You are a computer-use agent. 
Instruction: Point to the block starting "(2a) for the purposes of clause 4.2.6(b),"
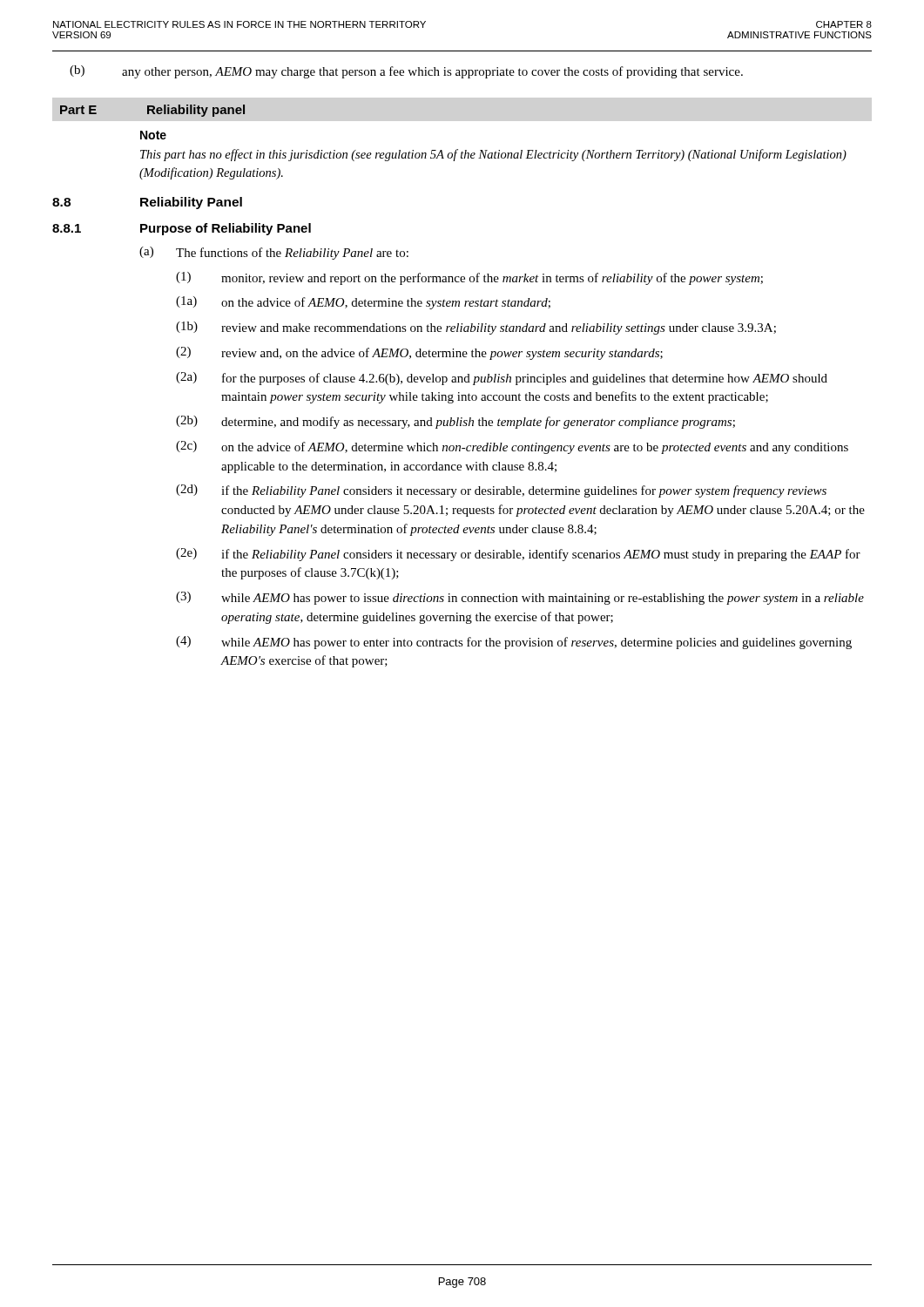524,388
